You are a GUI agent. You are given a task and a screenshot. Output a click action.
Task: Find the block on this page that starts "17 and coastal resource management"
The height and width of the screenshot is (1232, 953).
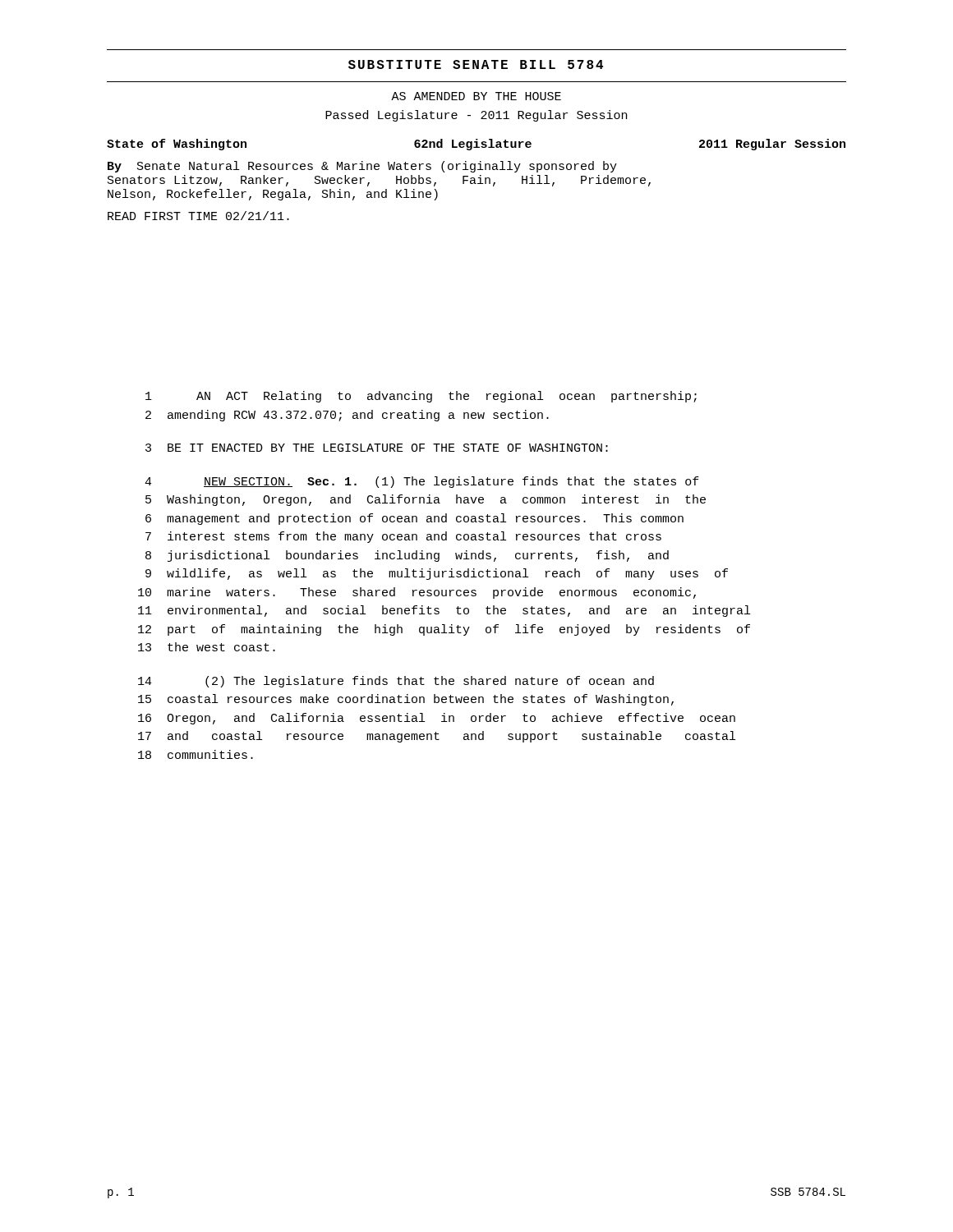pos(476,738)
